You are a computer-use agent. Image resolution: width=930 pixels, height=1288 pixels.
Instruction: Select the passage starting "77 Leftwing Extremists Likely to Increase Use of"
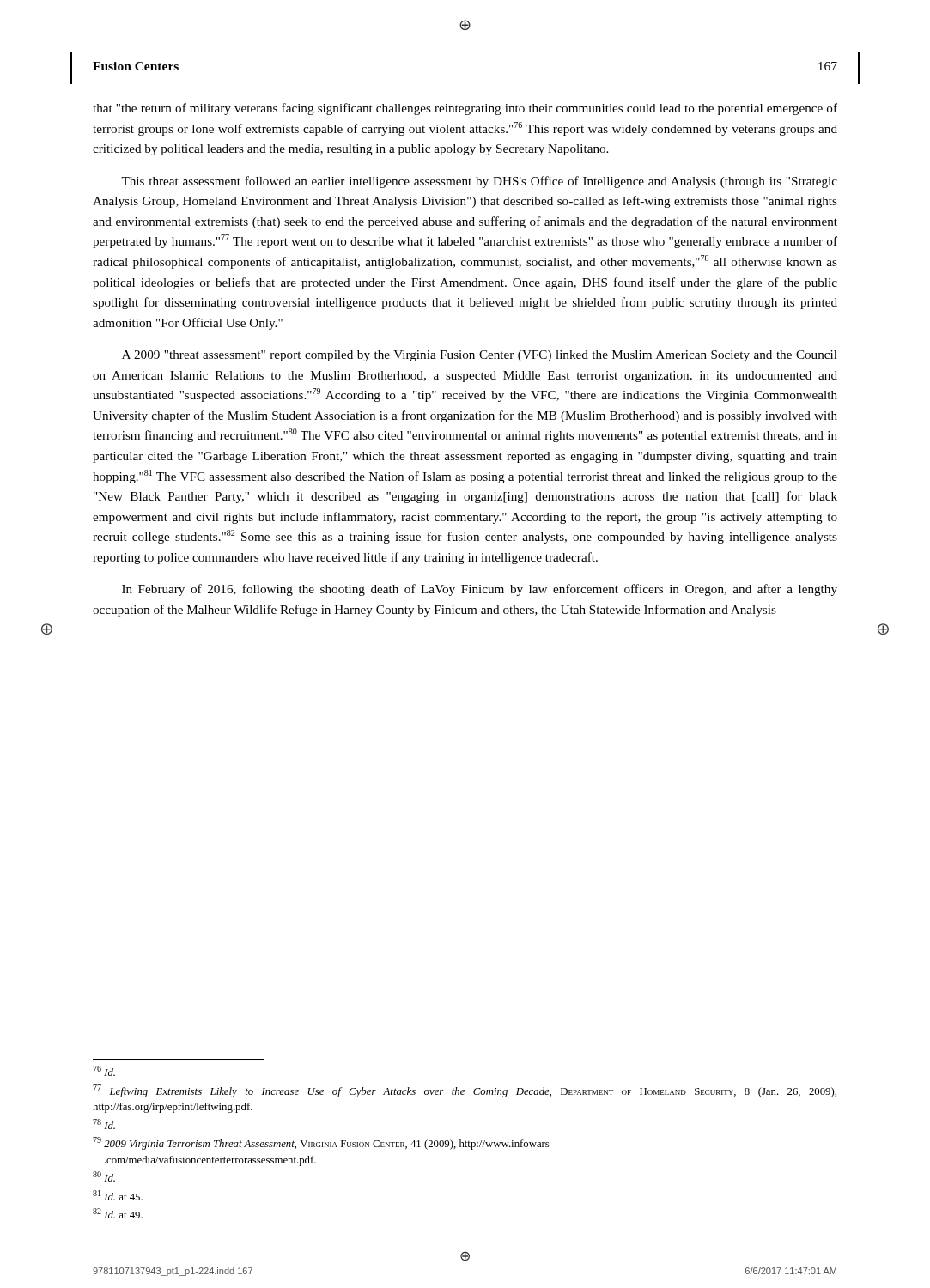pyautogui.click(x=465, y=1098)
